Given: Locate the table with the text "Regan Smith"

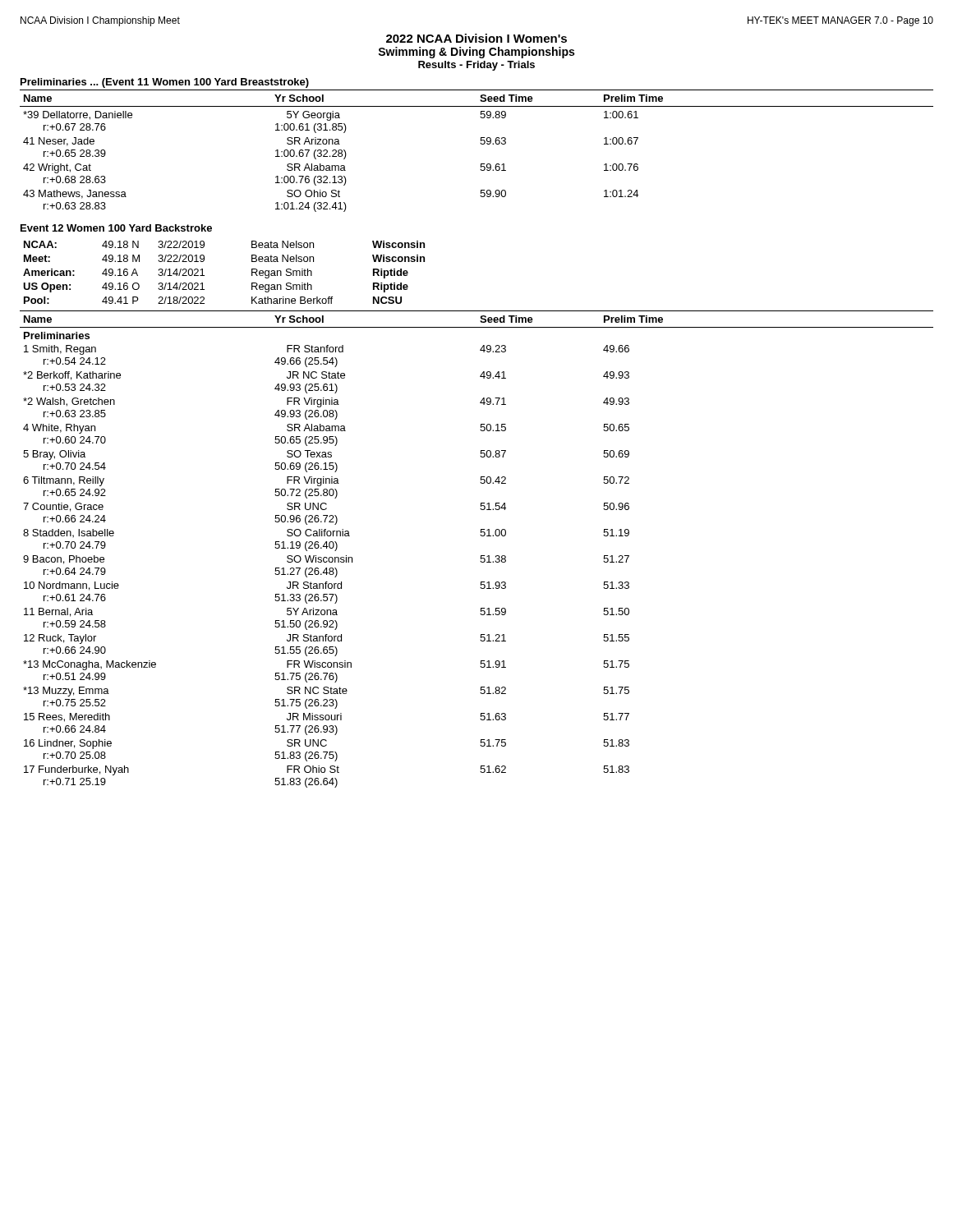Looking at the screenshot, I should pos(476,272).
